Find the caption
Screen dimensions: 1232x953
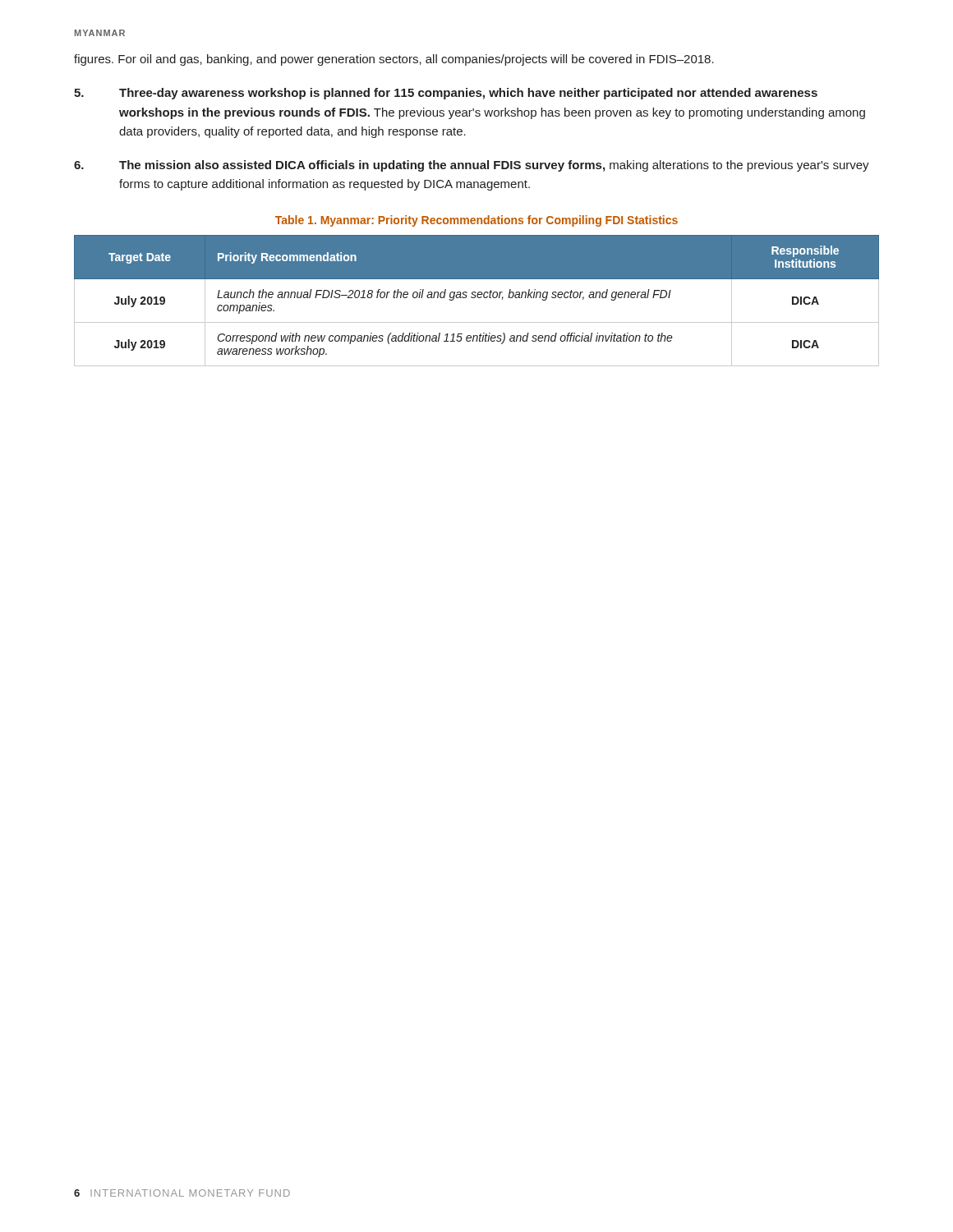pos(476,220)
